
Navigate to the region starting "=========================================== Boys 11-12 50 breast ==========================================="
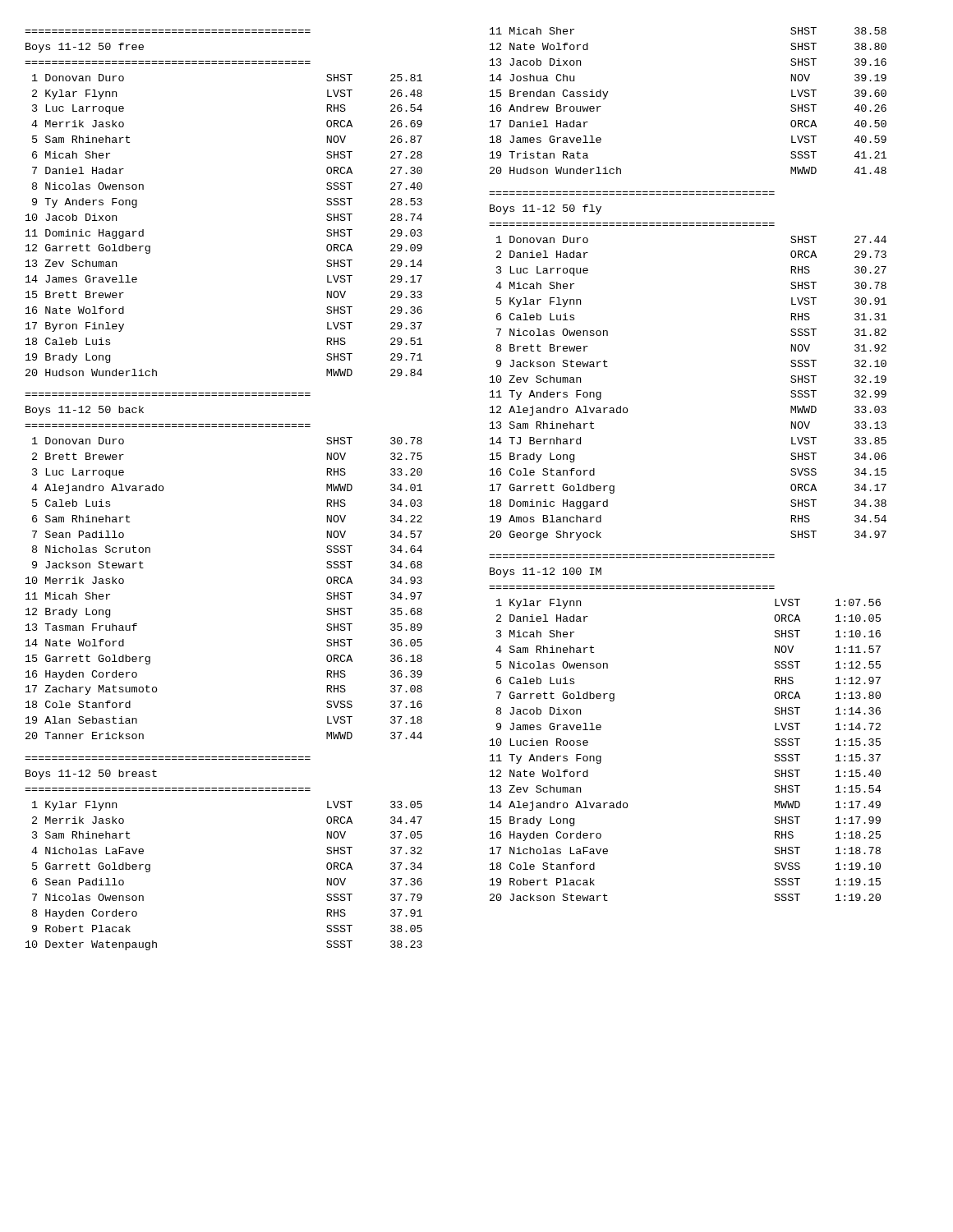91,775
